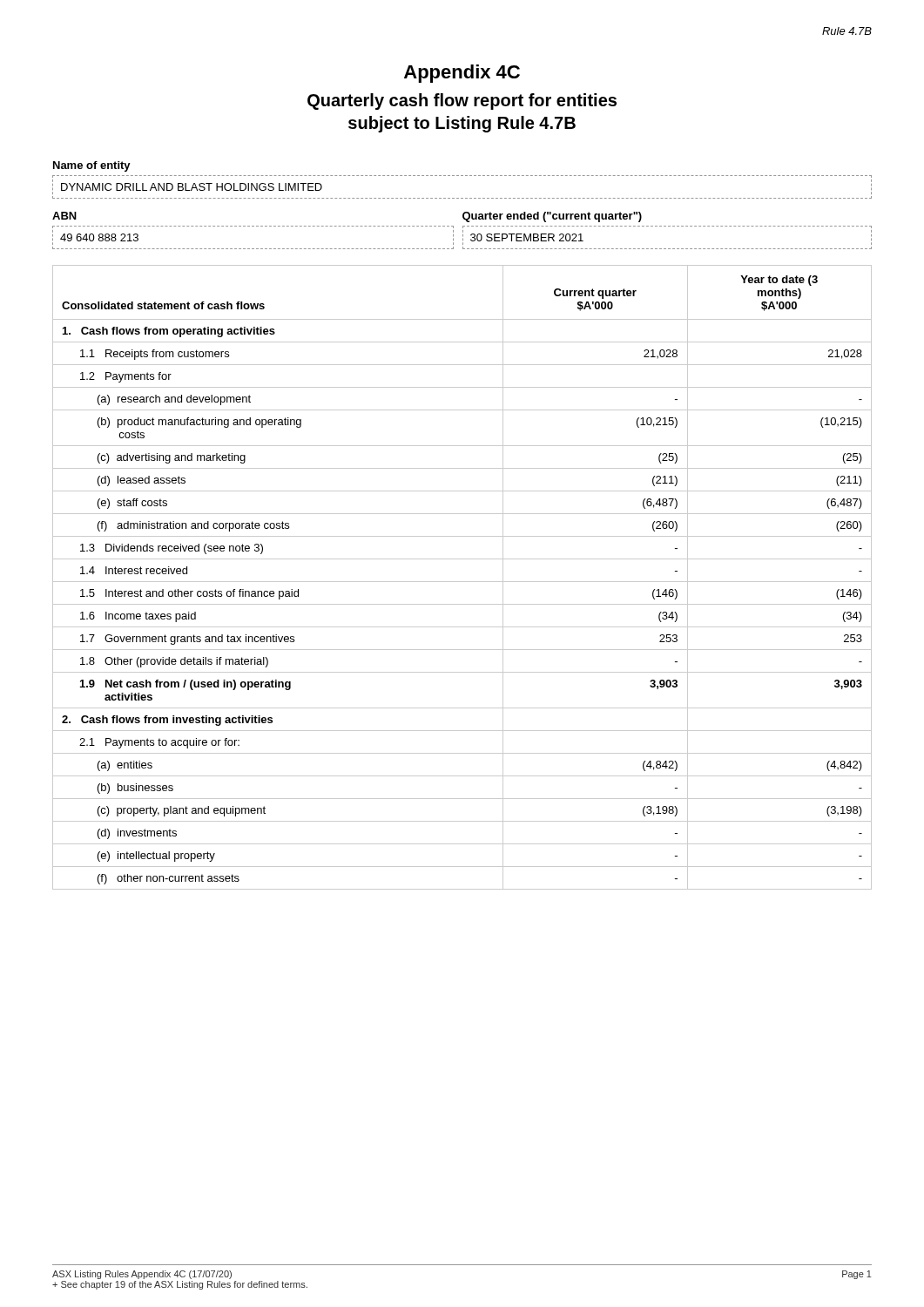Find the block starting "DYNAMIC DRILL AND BLAST HOLDINGS LIMITED"
924x1307 pixels.
191,187
